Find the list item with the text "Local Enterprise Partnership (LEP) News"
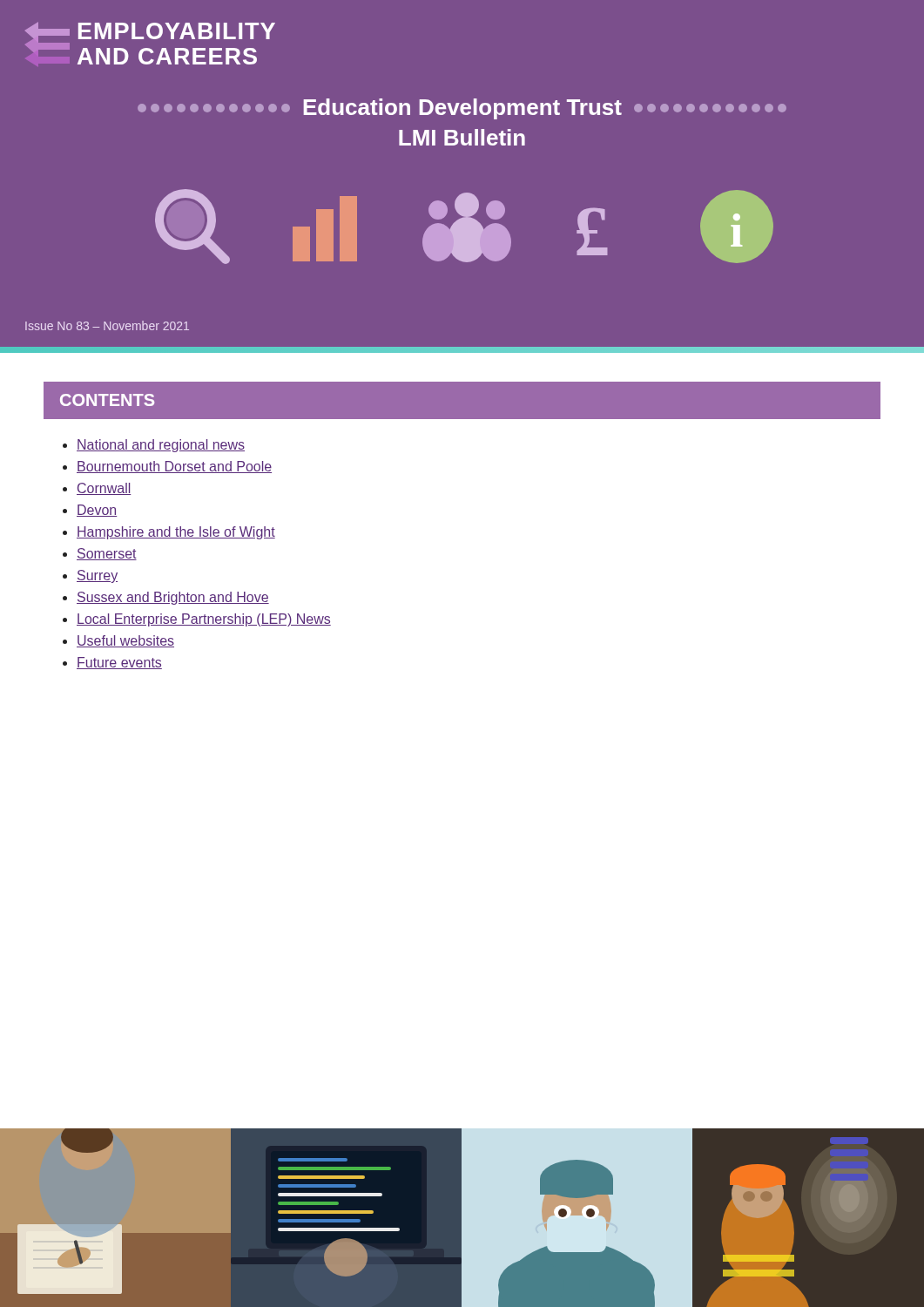Viewport: 924px width, 1307px height. tap(204, 619)
